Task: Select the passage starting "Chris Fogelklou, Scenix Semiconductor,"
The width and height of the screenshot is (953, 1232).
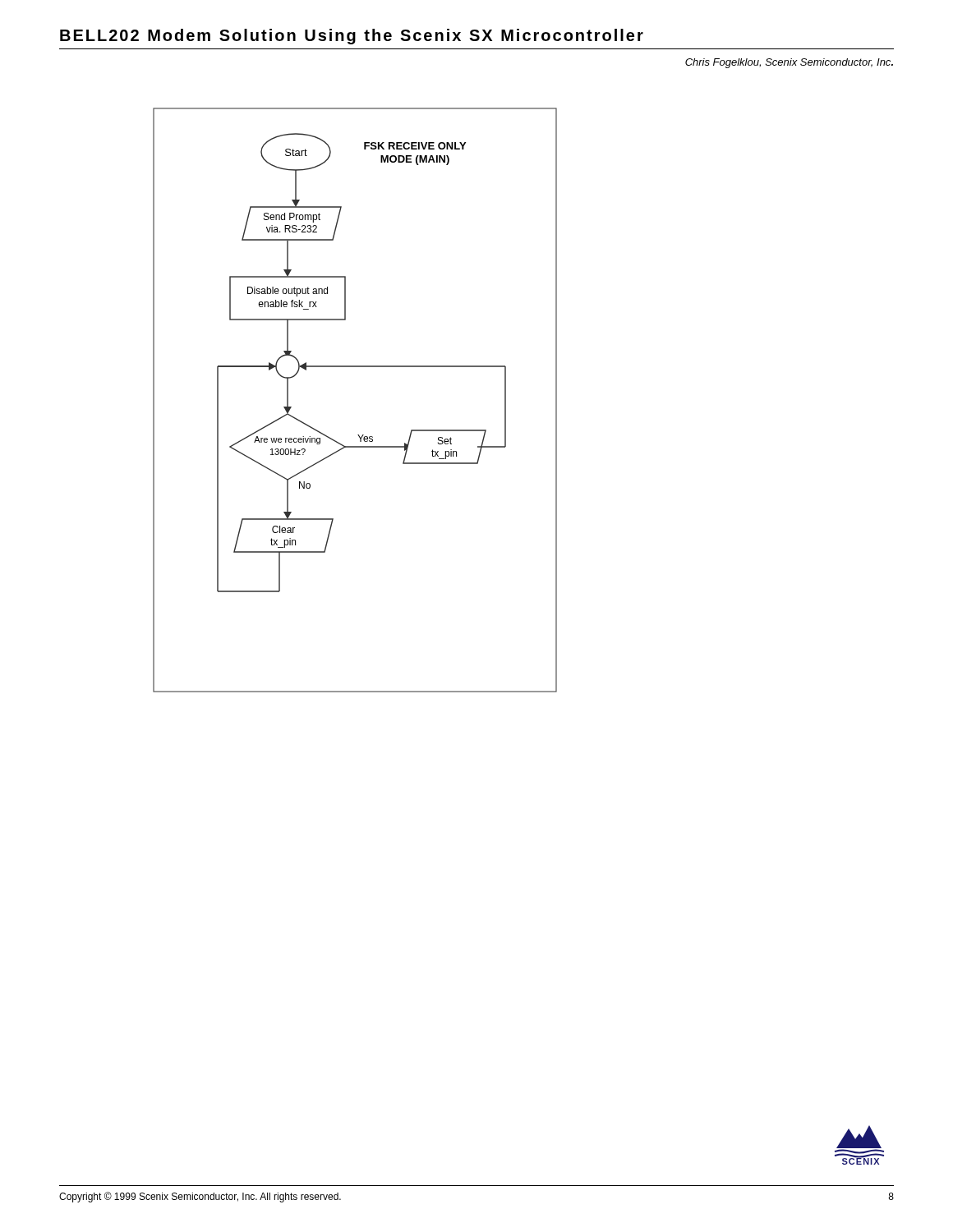Action: point(789,62)
